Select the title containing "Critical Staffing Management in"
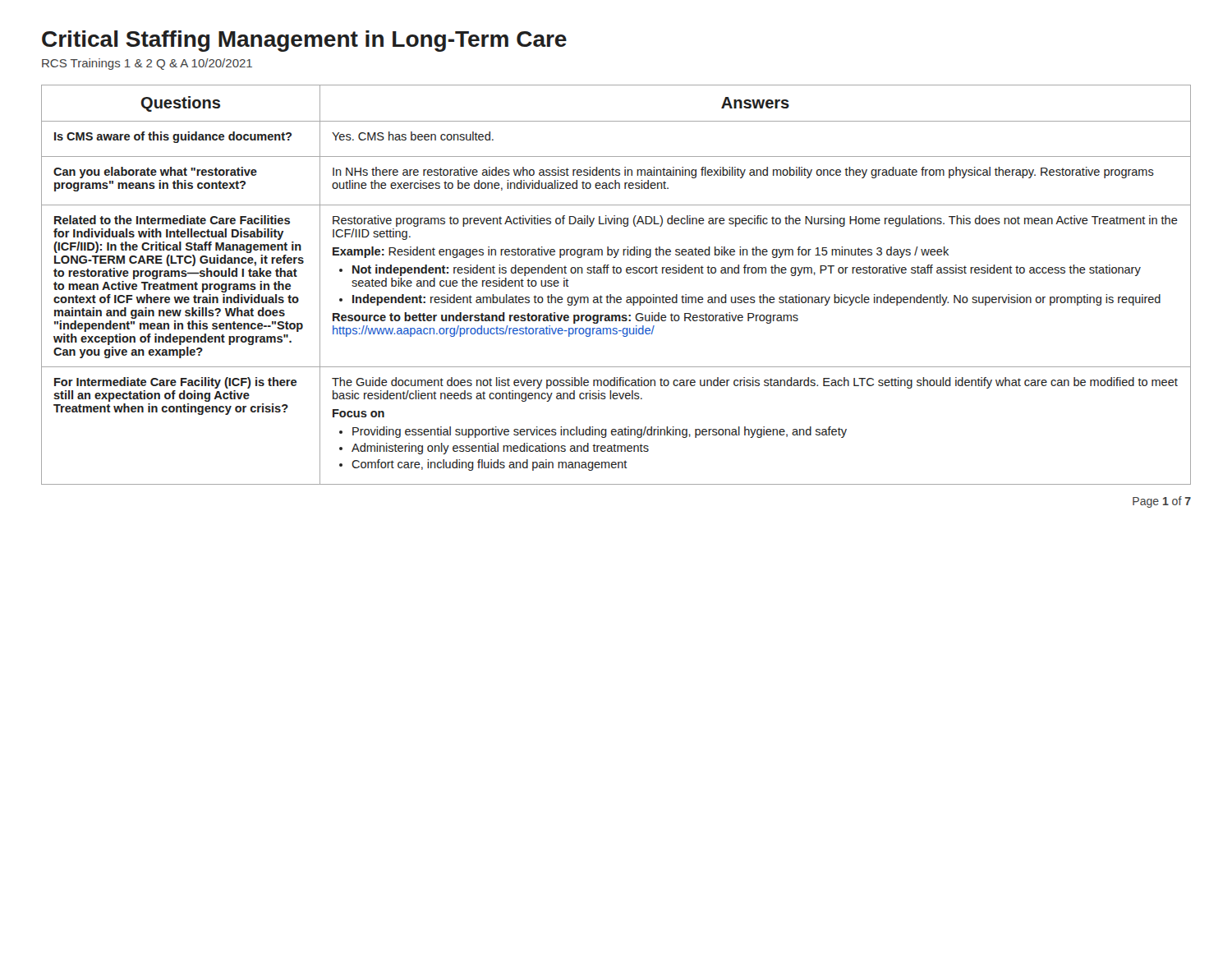 click(304, 39)
